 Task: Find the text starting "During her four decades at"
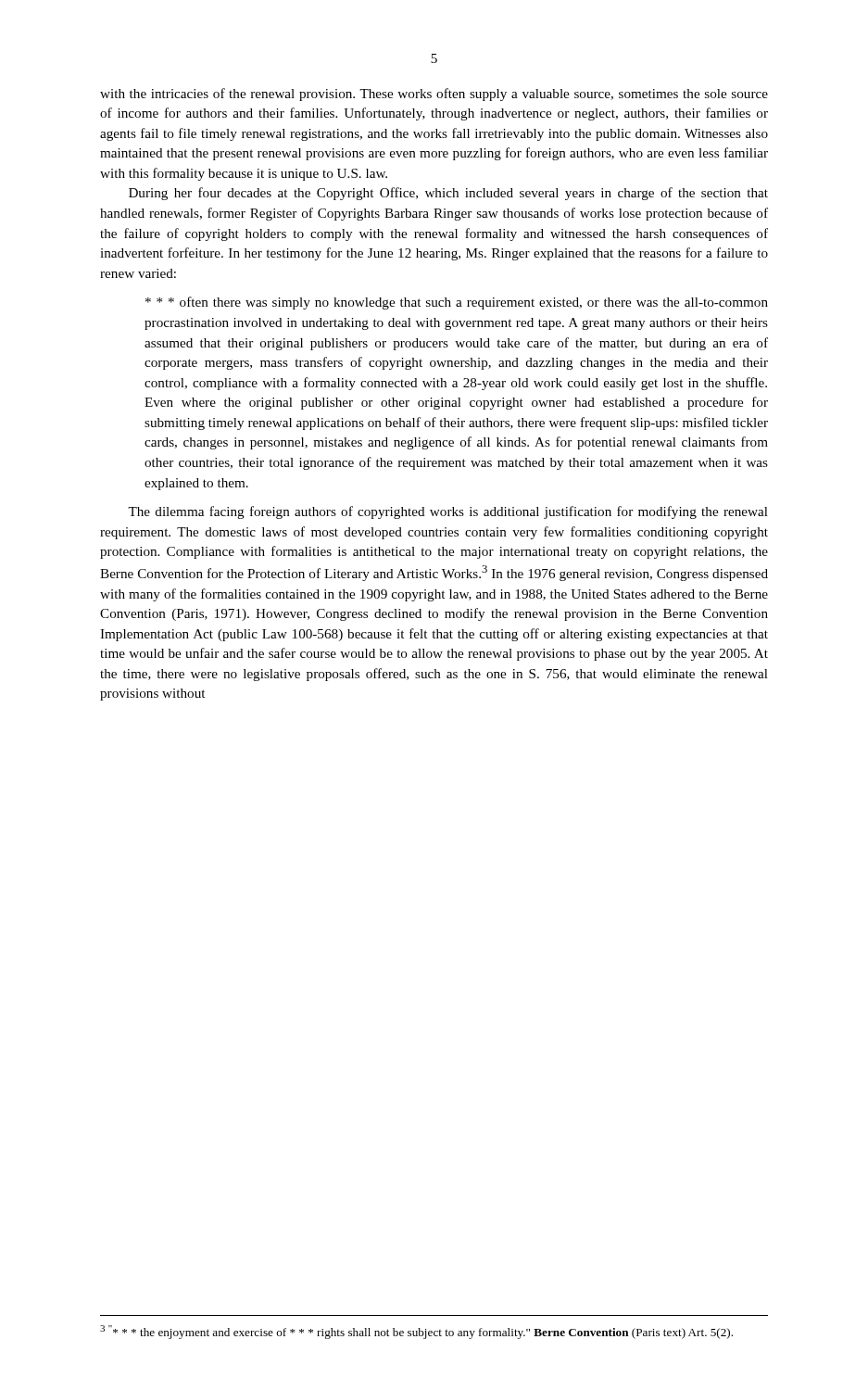click(434, 233)
